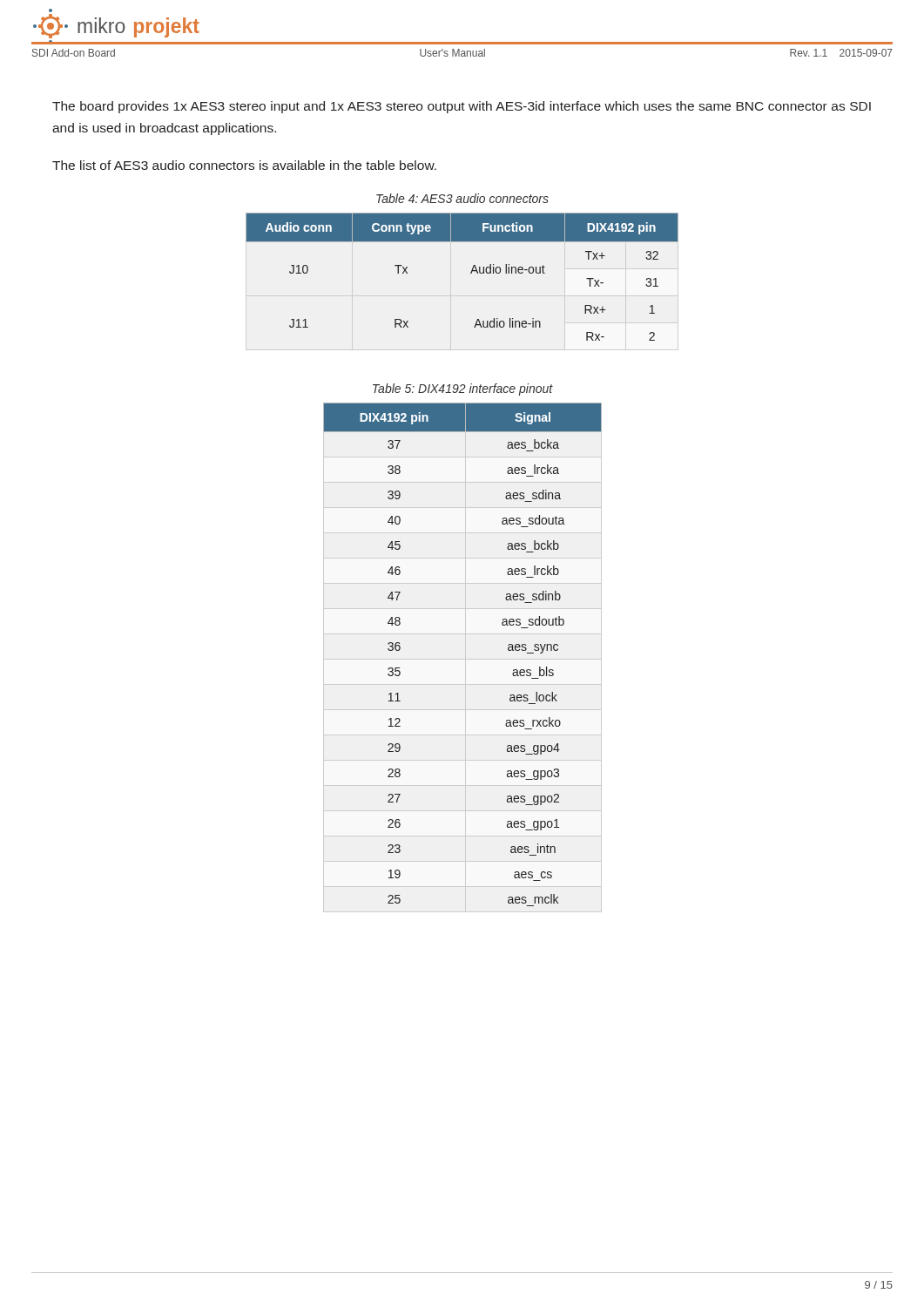Navigate to the region starting "Table 4: AES3 audio connectors"

(x=462, y=199)
